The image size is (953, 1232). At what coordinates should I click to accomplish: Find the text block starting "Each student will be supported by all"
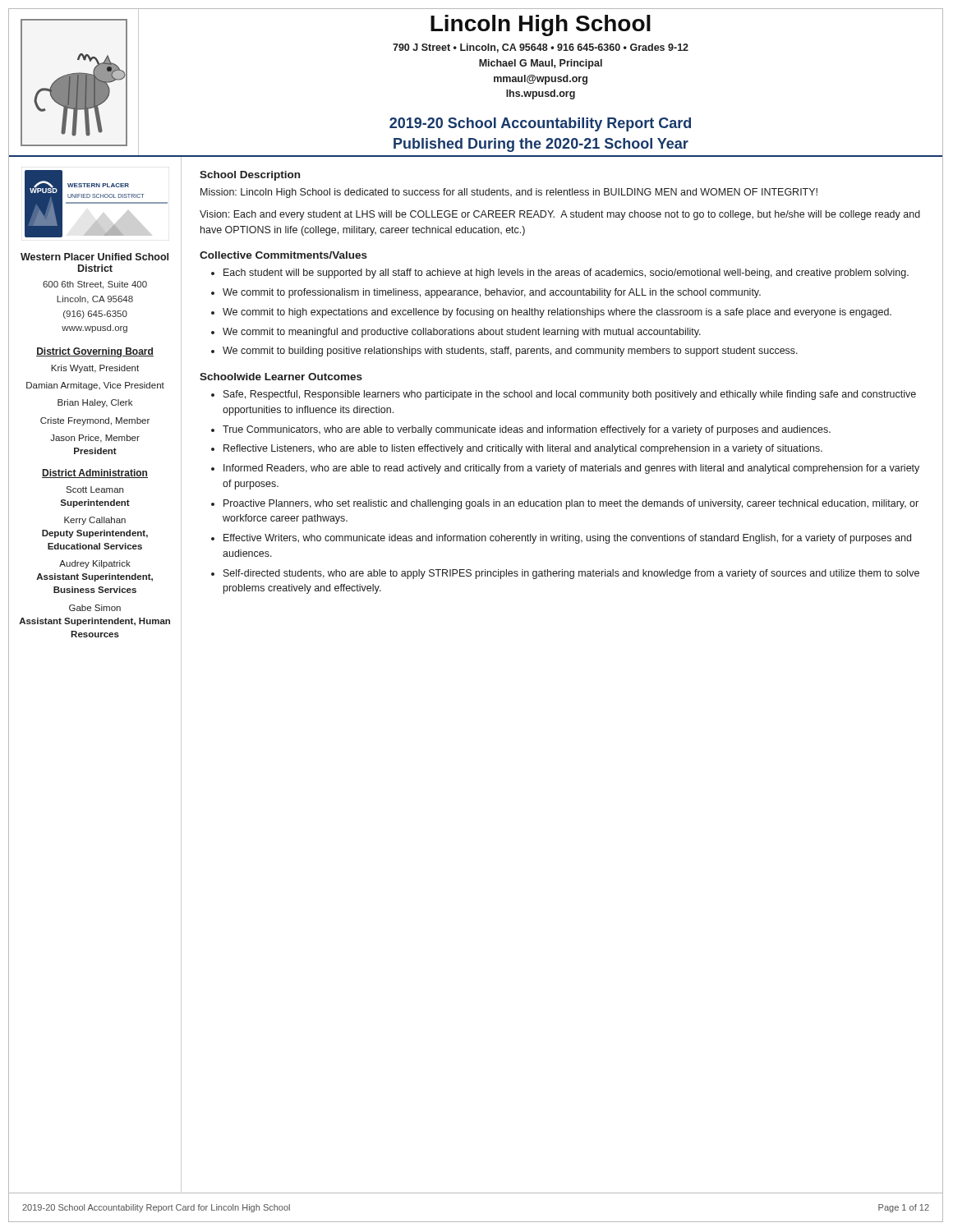[x=566, y=273]
